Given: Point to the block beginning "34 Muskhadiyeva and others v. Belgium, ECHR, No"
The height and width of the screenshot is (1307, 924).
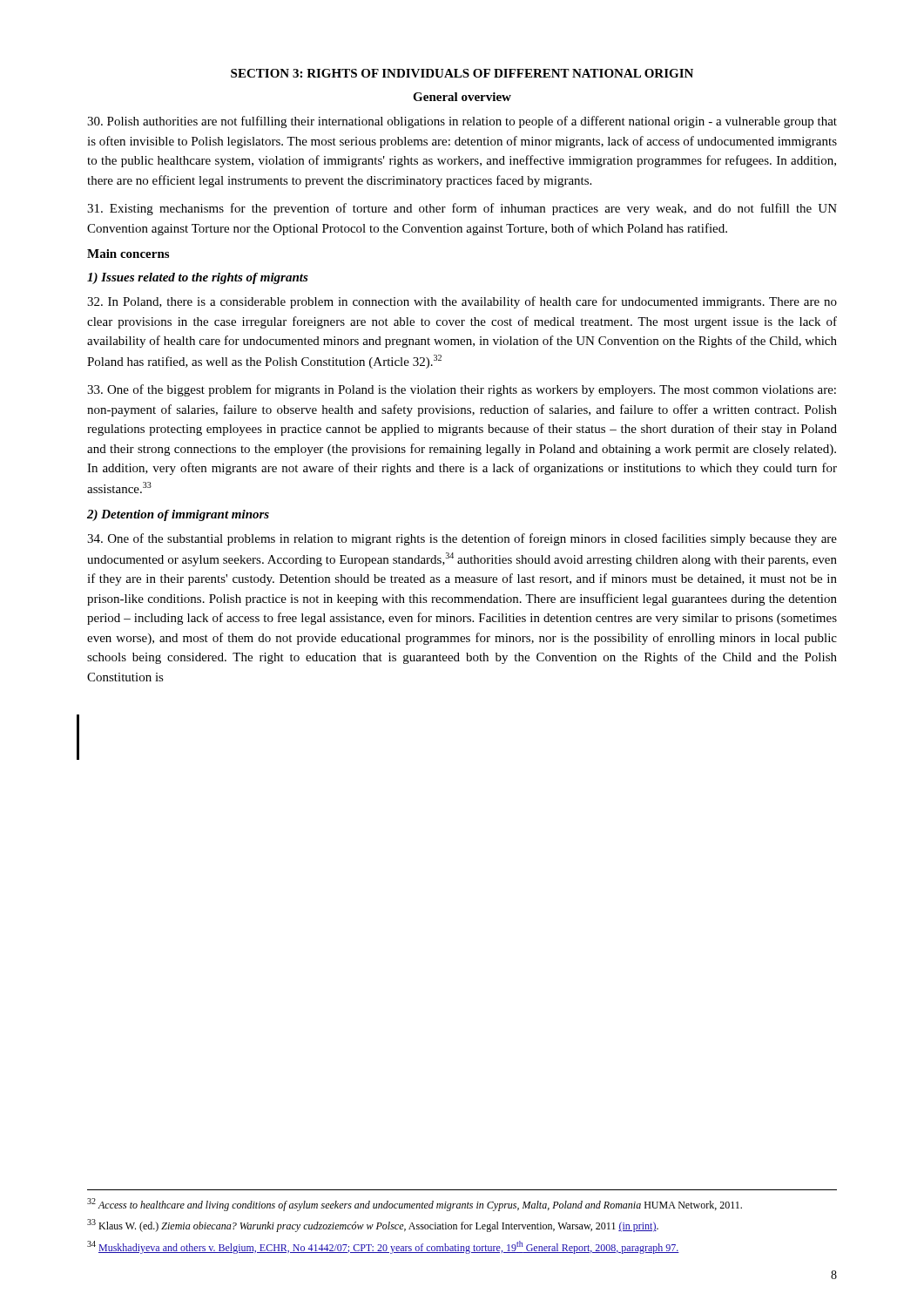Looking at the screenshot, I should (383, 1246).
